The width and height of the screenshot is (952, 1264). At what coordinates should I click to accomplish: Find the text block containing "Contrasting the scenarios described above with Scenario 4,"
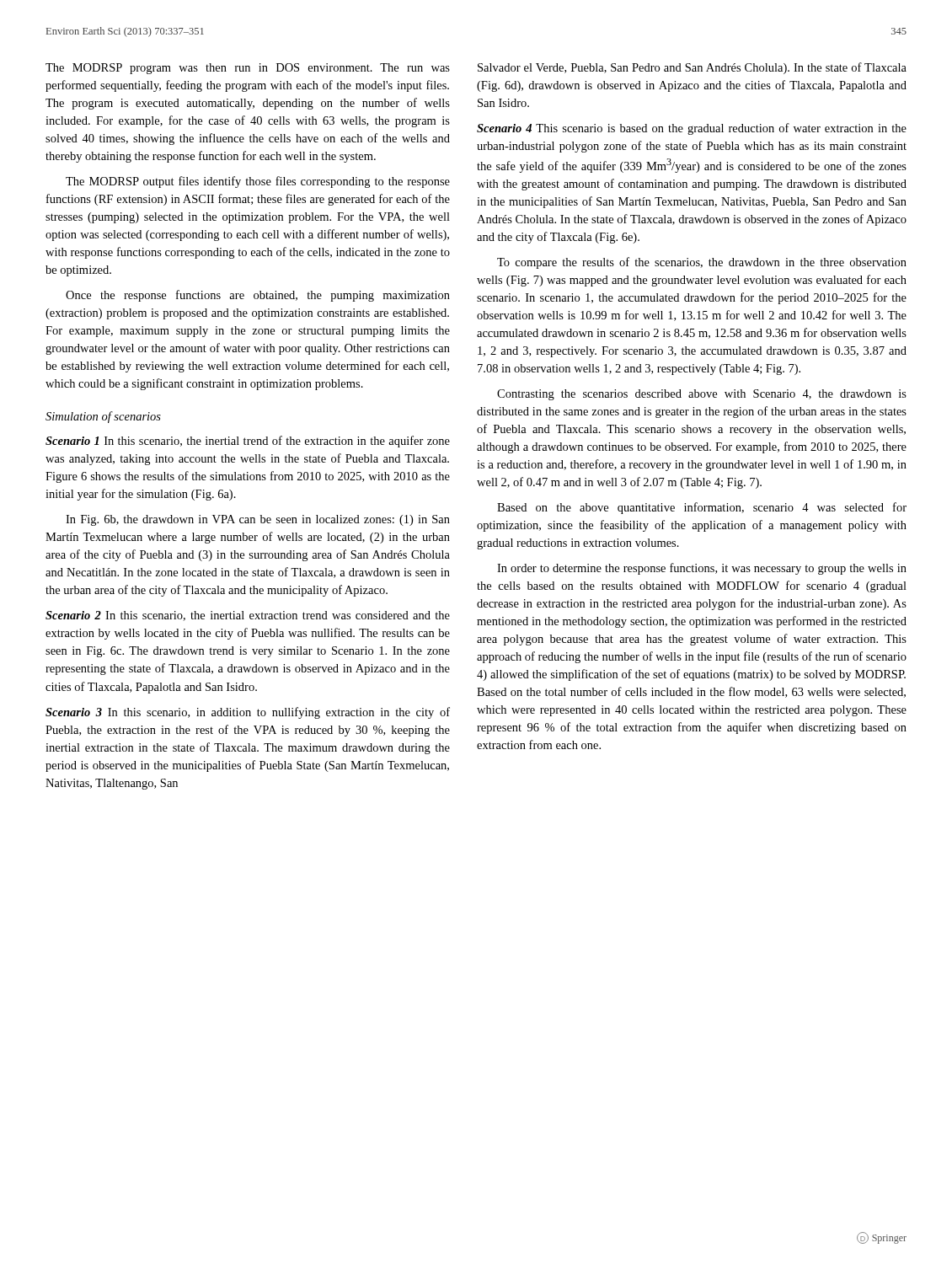(x=692, y=438)
